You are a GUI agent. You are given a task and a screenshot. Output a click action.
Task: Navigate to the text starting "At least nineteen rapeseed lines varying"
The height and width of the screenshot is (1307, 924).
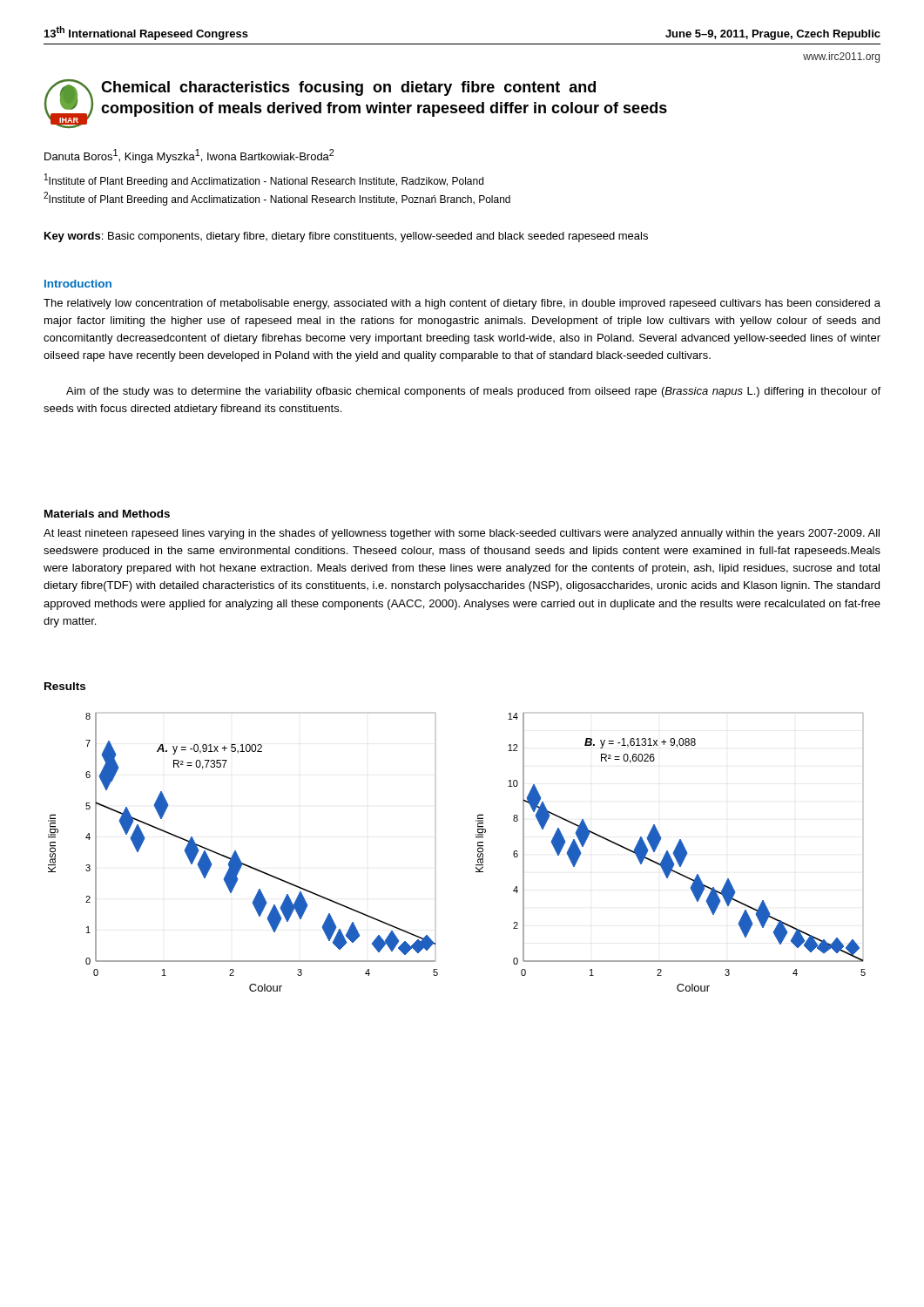pyautogui.click(x=462, y=577)
